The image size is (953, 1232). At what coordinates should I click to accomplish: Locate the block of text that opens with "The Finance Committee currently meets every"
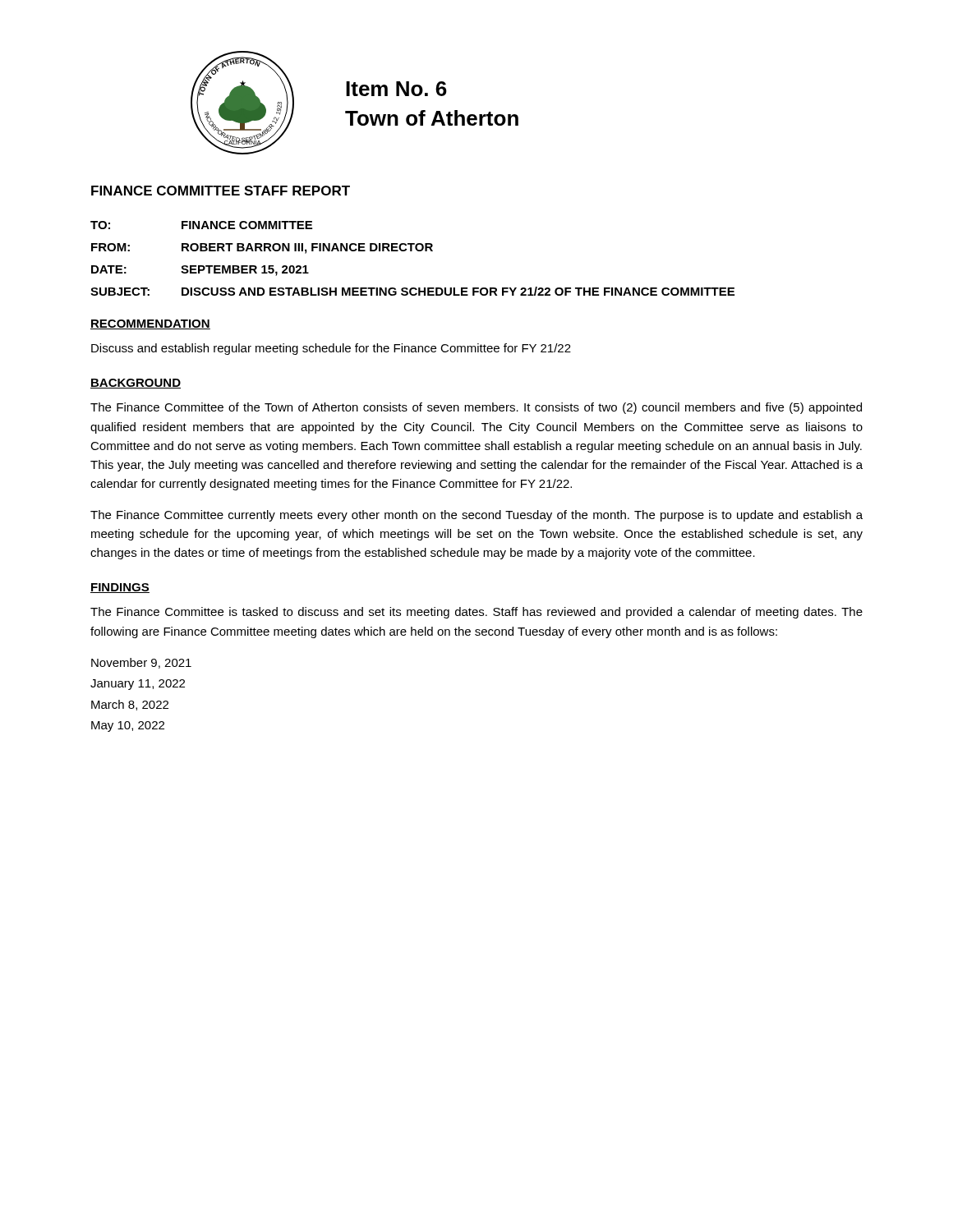476,533
